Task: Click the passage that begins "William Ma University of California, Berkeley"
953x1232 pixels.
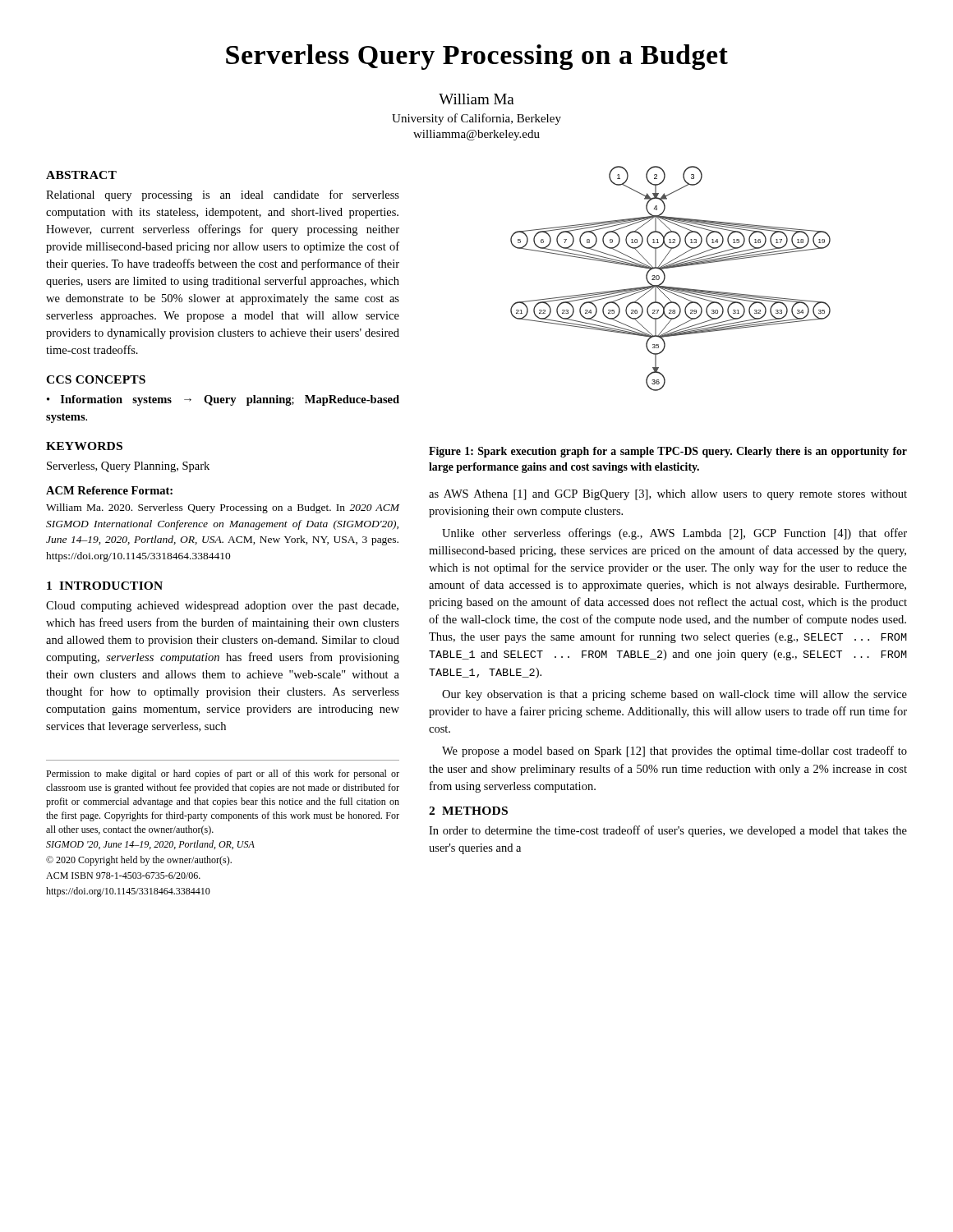Action: (x=476, y=116)
